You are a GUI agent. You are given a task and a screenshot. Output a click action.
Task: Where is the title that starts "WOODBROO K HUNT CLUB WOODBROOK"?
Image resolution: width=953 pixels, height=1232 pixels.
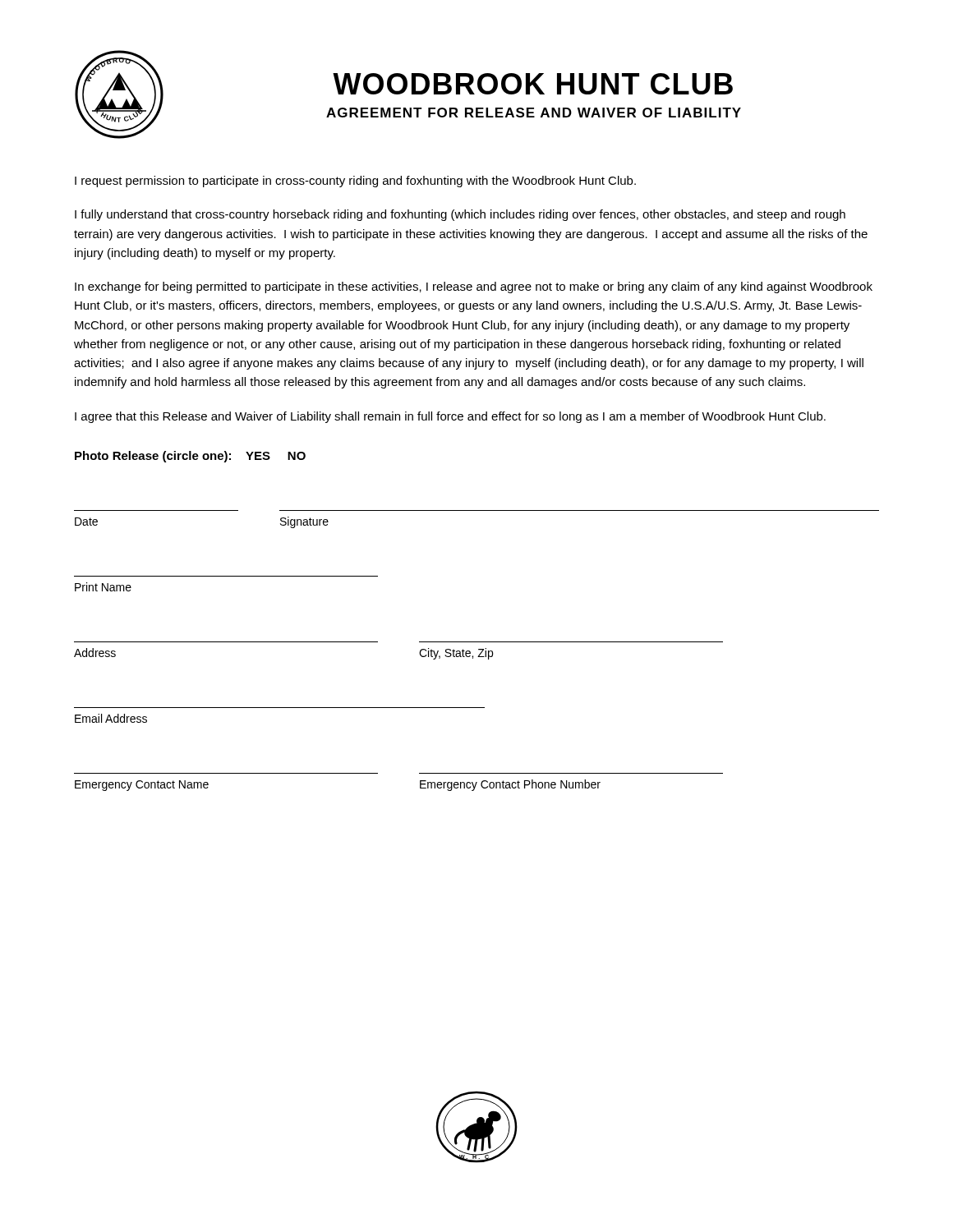tap(476, 94)
